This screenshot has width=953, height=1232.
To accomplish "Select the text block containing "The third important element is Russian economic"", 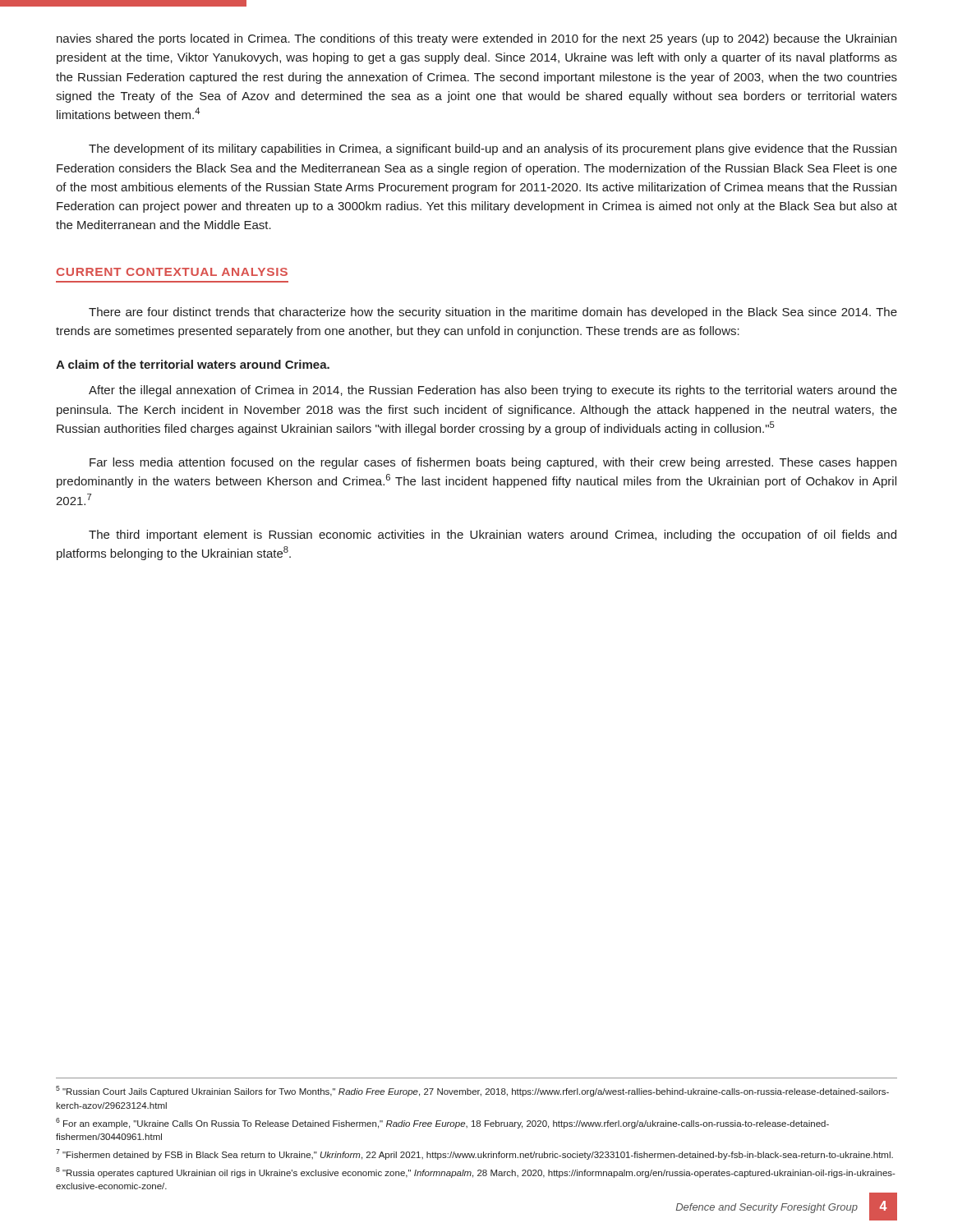I will coord(476,544).
